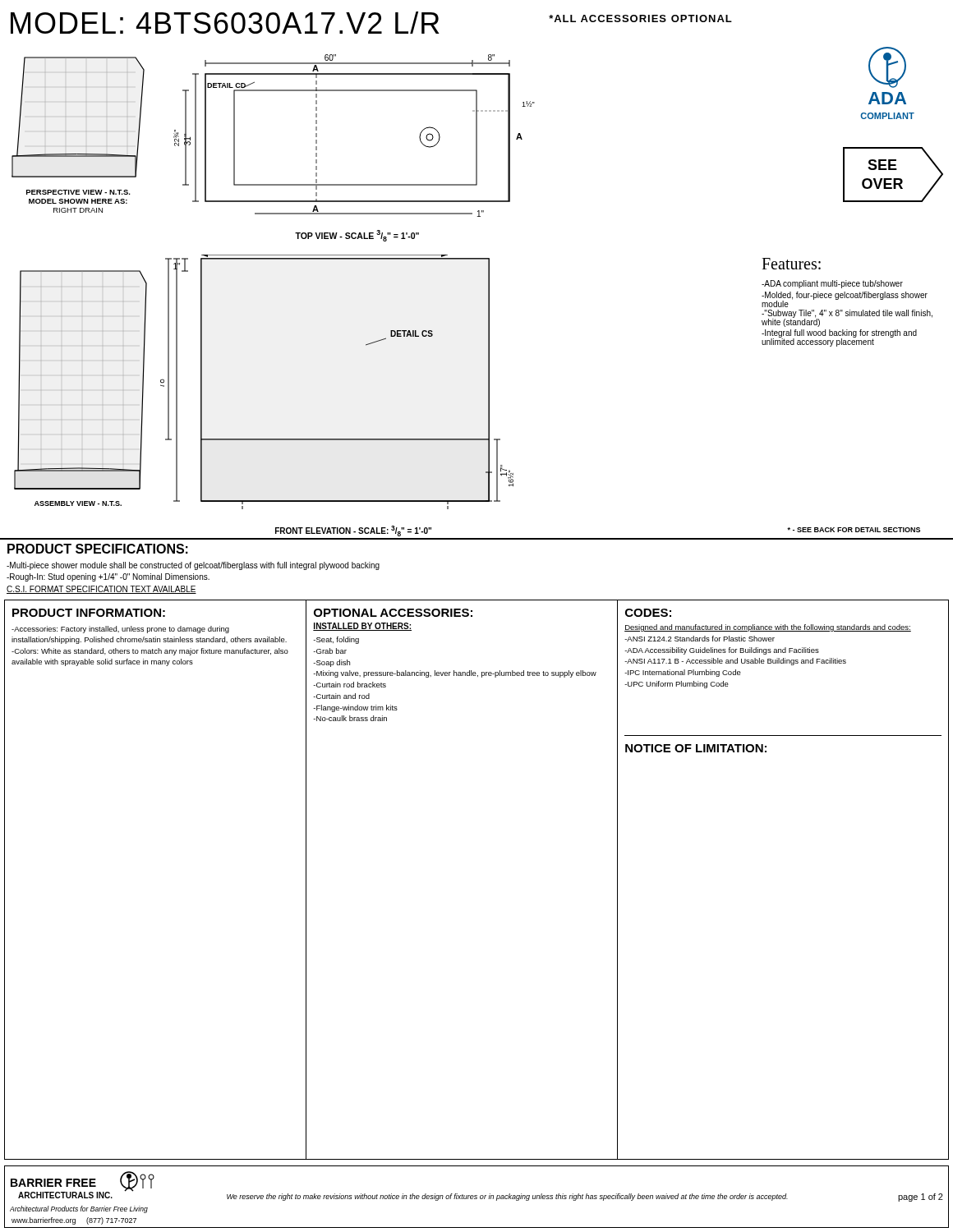Click the caption that begins "PERSPECTIVE VIEW - N.T.S. MODEL SHOWN HERE AS:"
Screen dimensions: 1232x953
coord(78,201)
